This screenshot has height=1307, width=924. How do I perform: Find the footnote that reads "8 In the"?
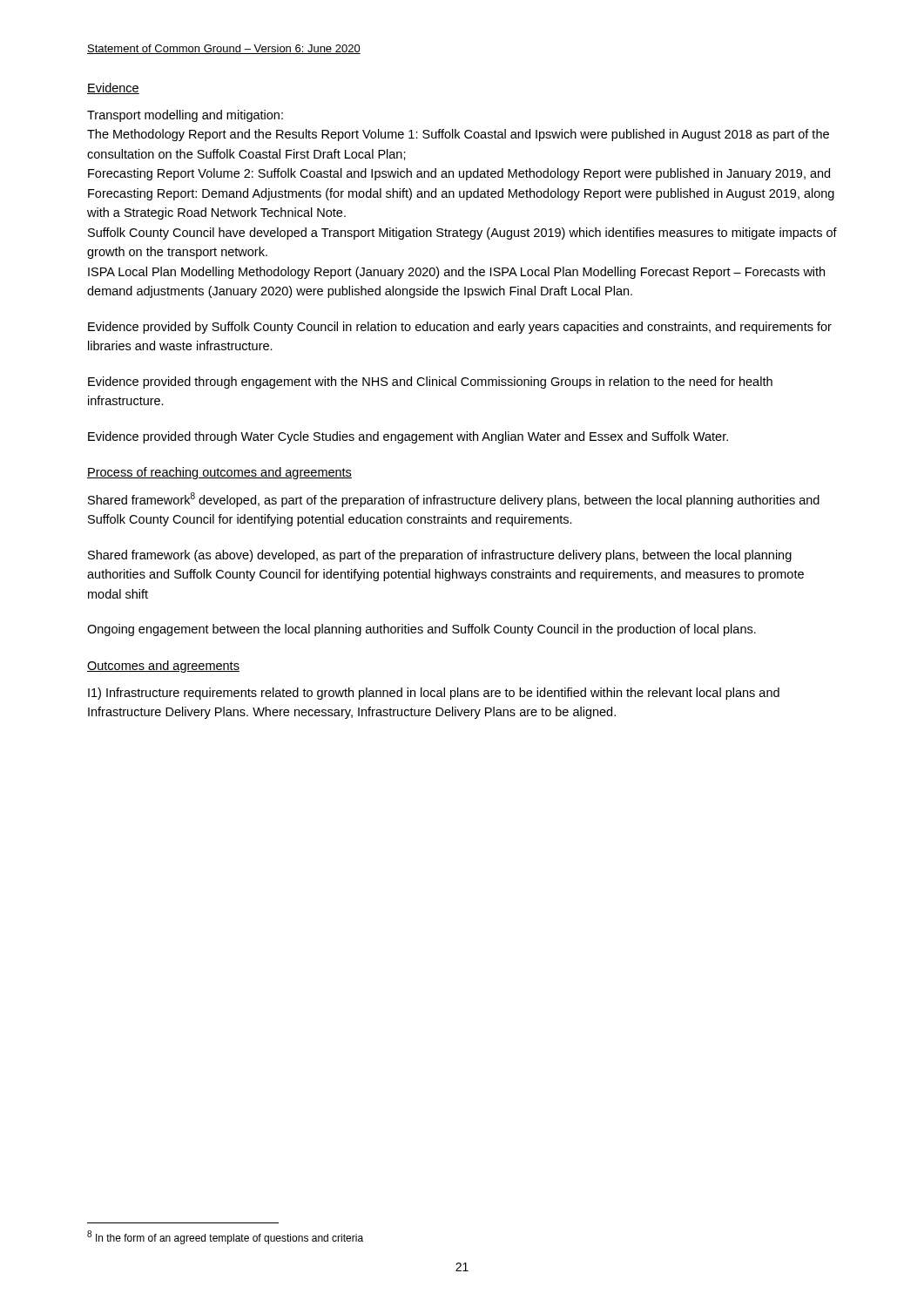(225, 1237)
